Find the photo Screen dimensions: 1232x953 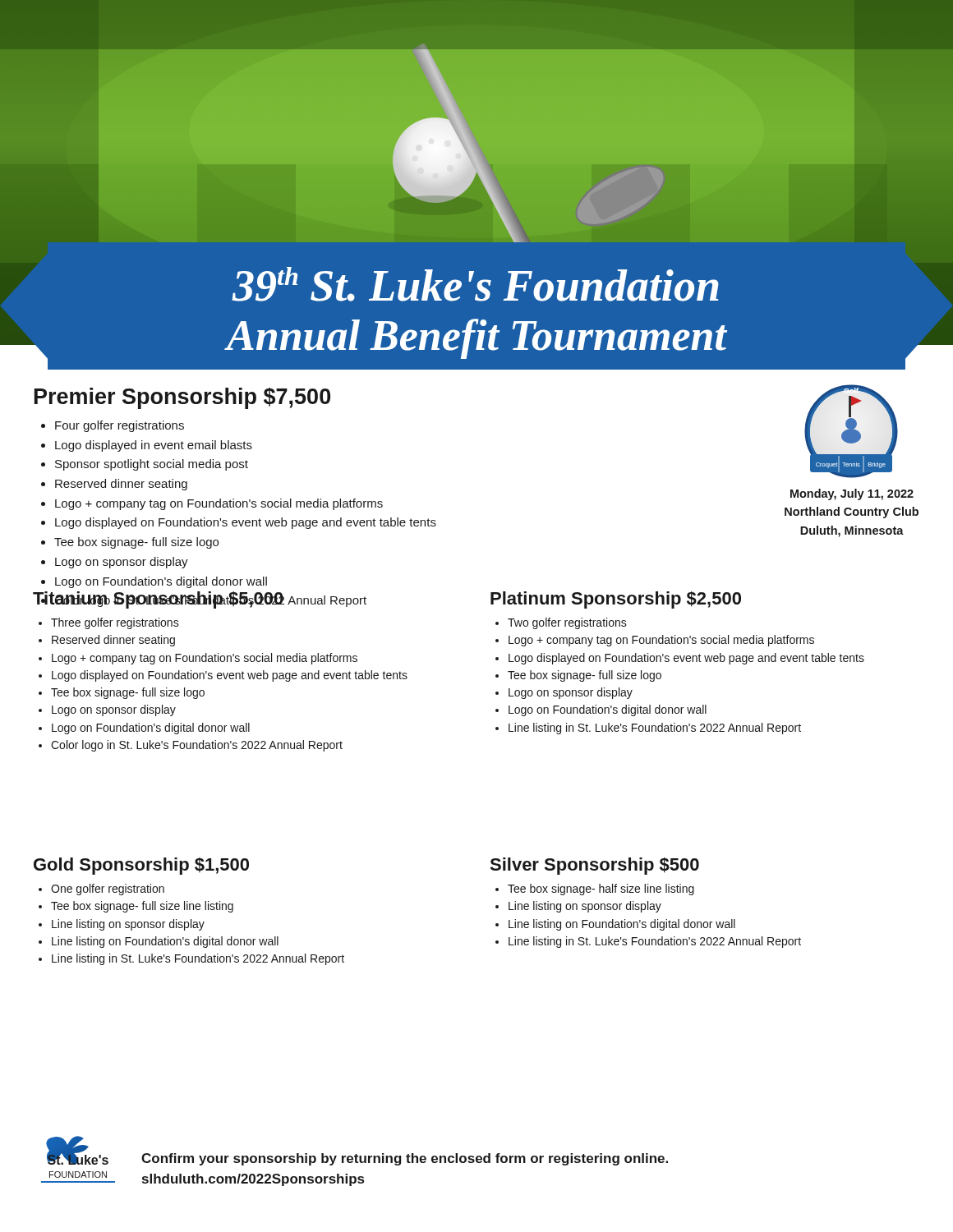(476, 172)
